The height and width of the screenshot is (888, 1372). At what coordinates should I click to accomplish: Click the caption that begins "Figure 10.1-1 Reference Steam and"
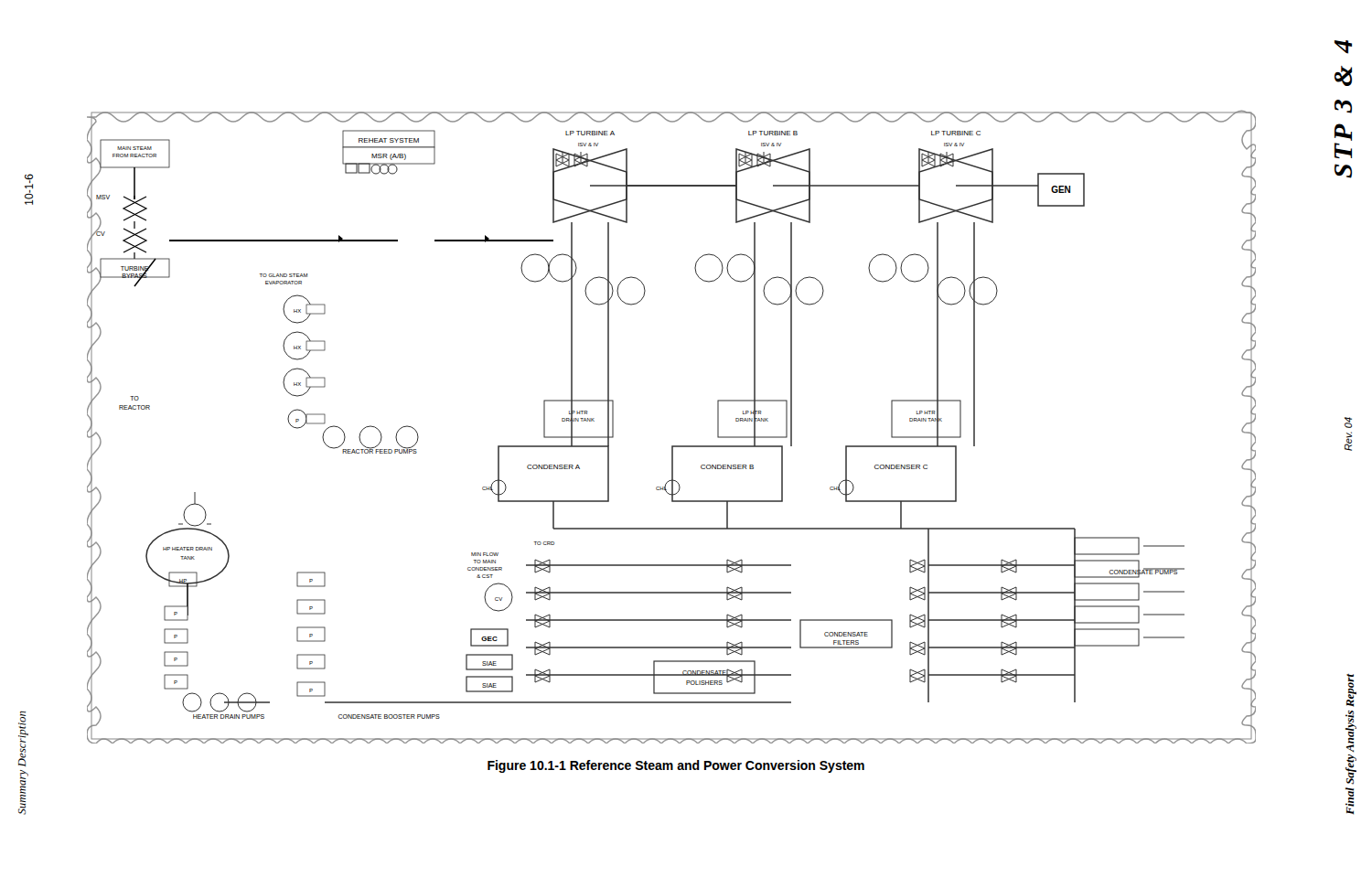click(676, 765)
